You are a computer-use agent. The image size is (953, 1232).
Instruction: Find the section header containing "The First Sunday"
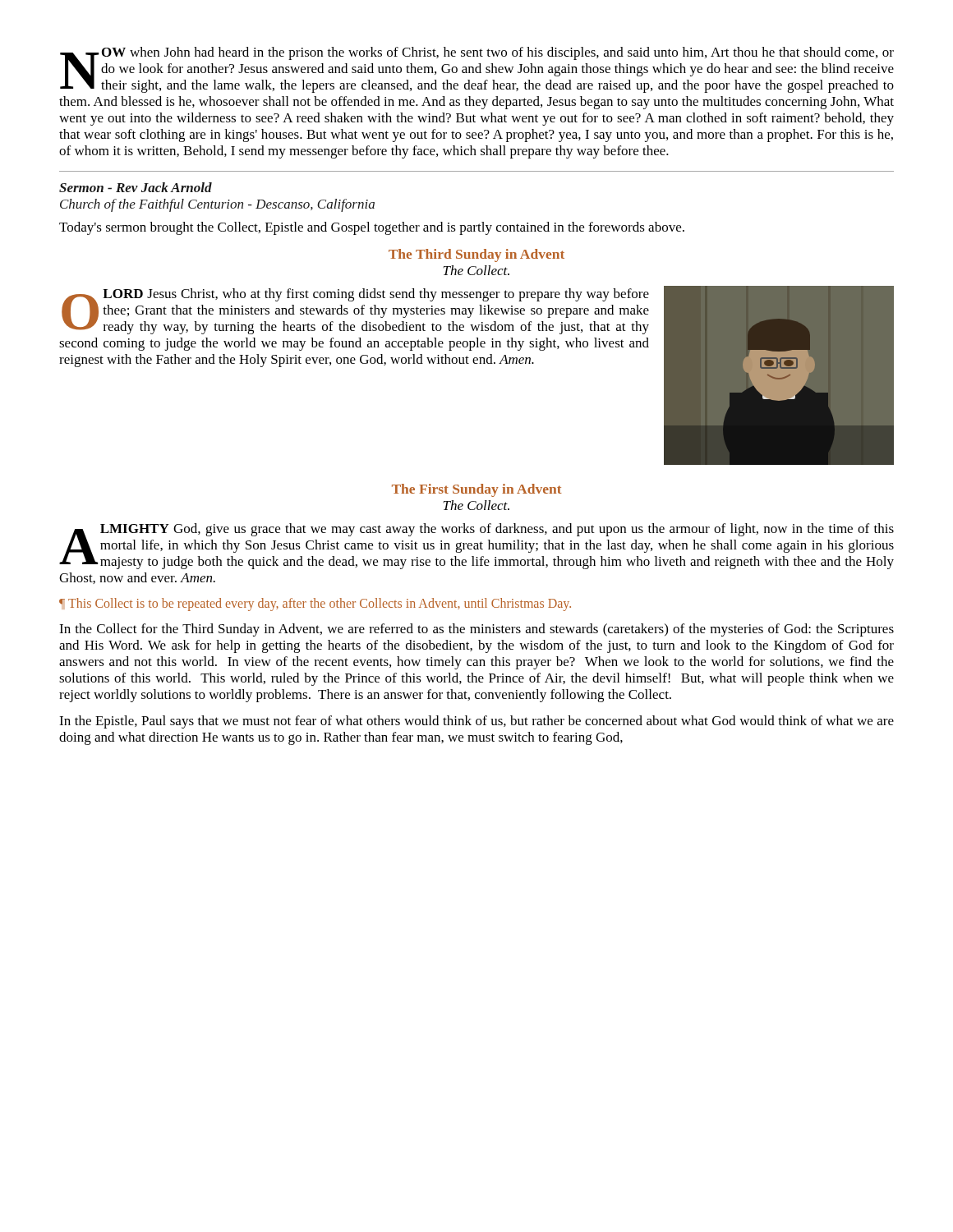[476, 497]
